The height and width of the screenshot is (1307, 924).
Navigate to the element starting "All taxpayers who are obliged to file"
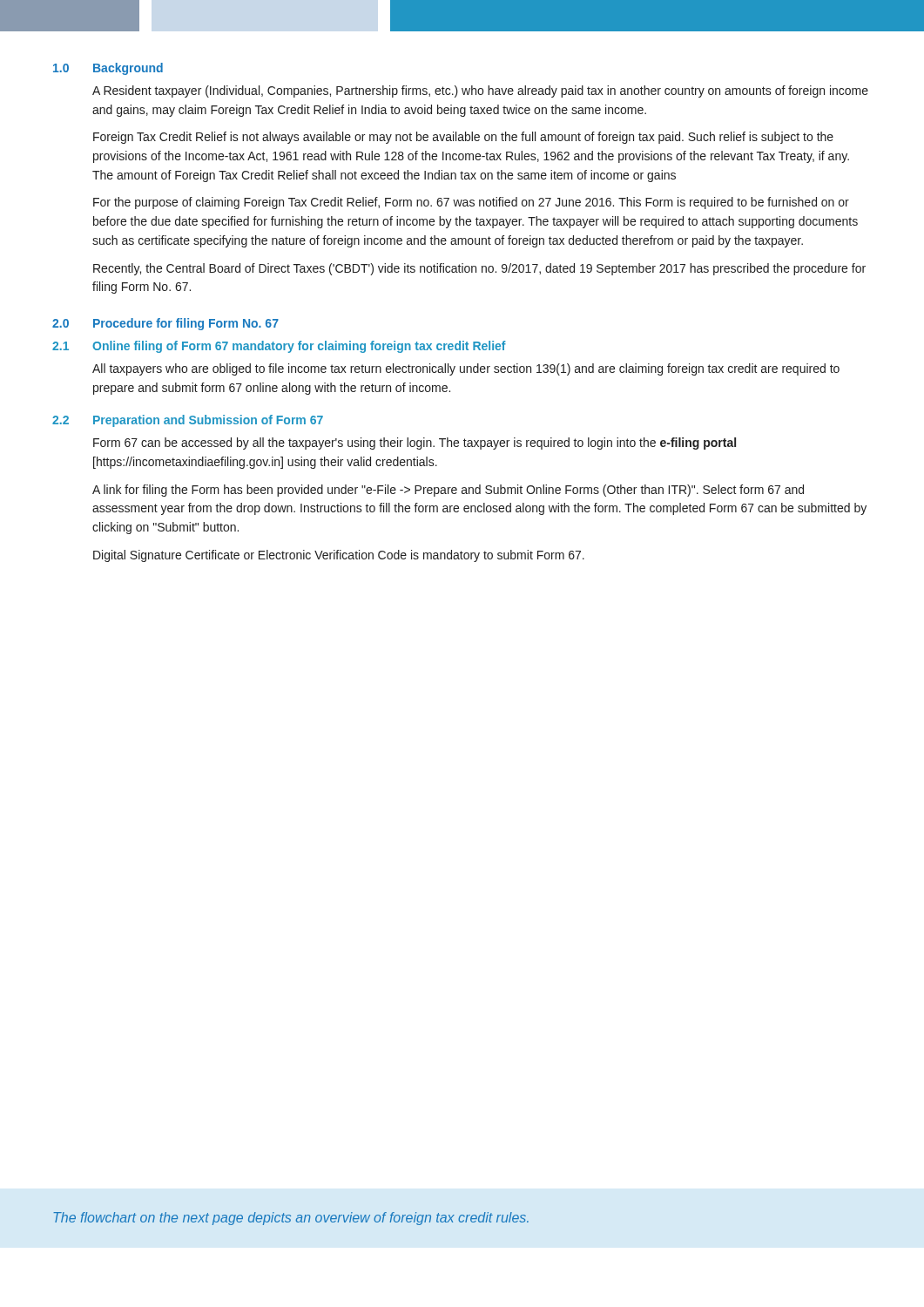click(x=466, y=378)
